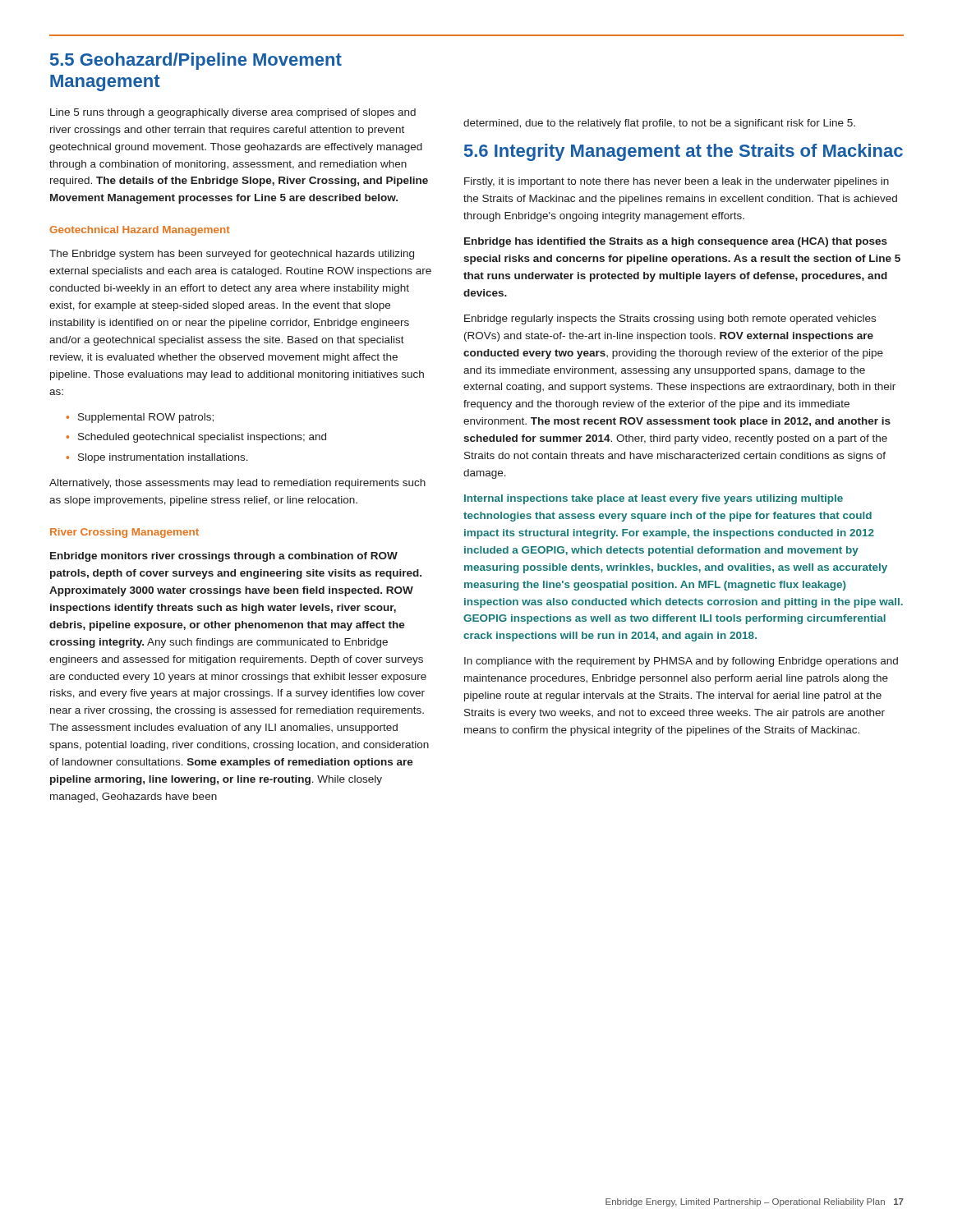Find "Supplemental ROW patrols;" on this page
Viewport: 953px width, 1232px height.
(x=140, y=418)
